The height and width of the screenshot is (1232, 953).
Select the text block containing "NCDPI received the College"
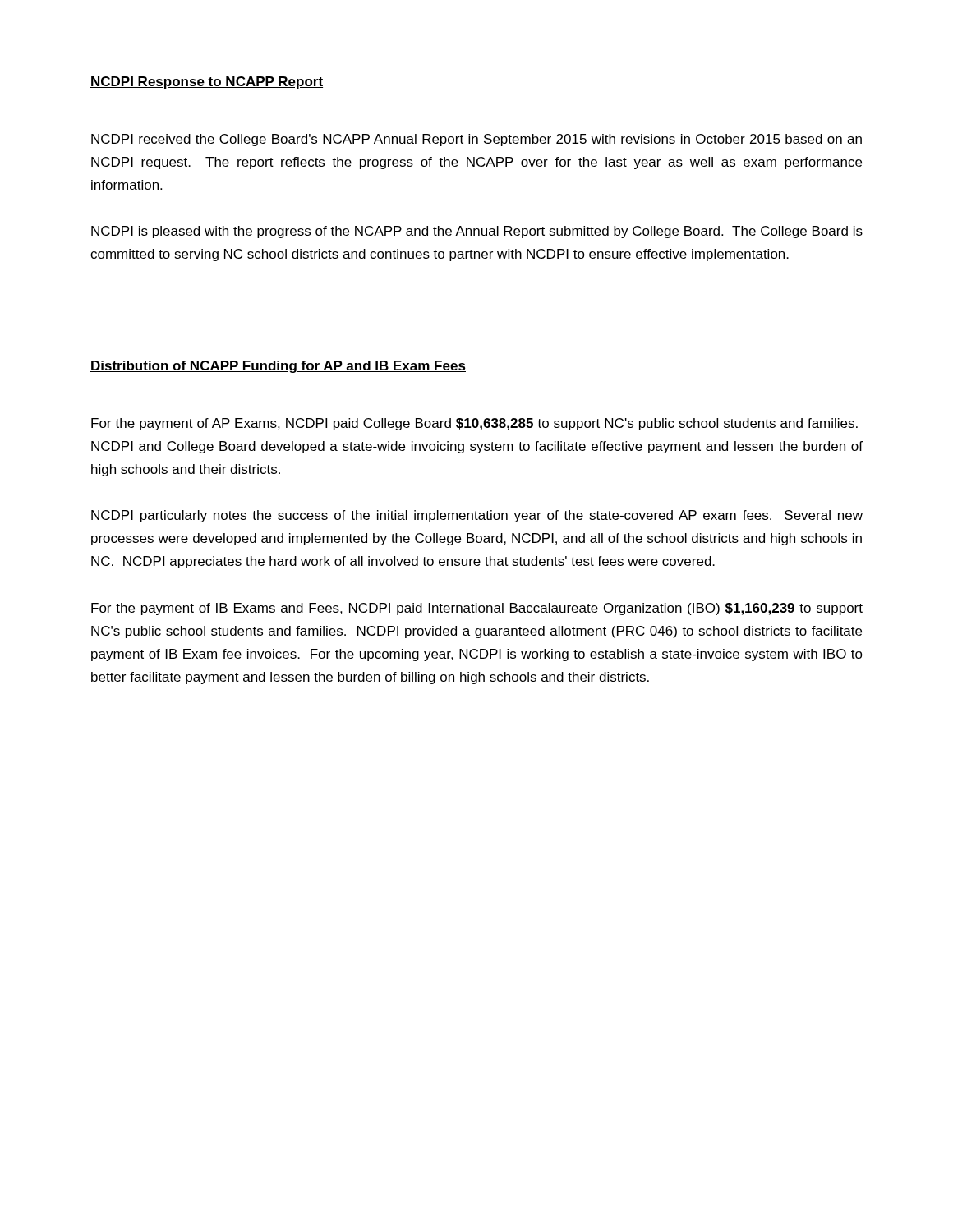click(476, 162)
